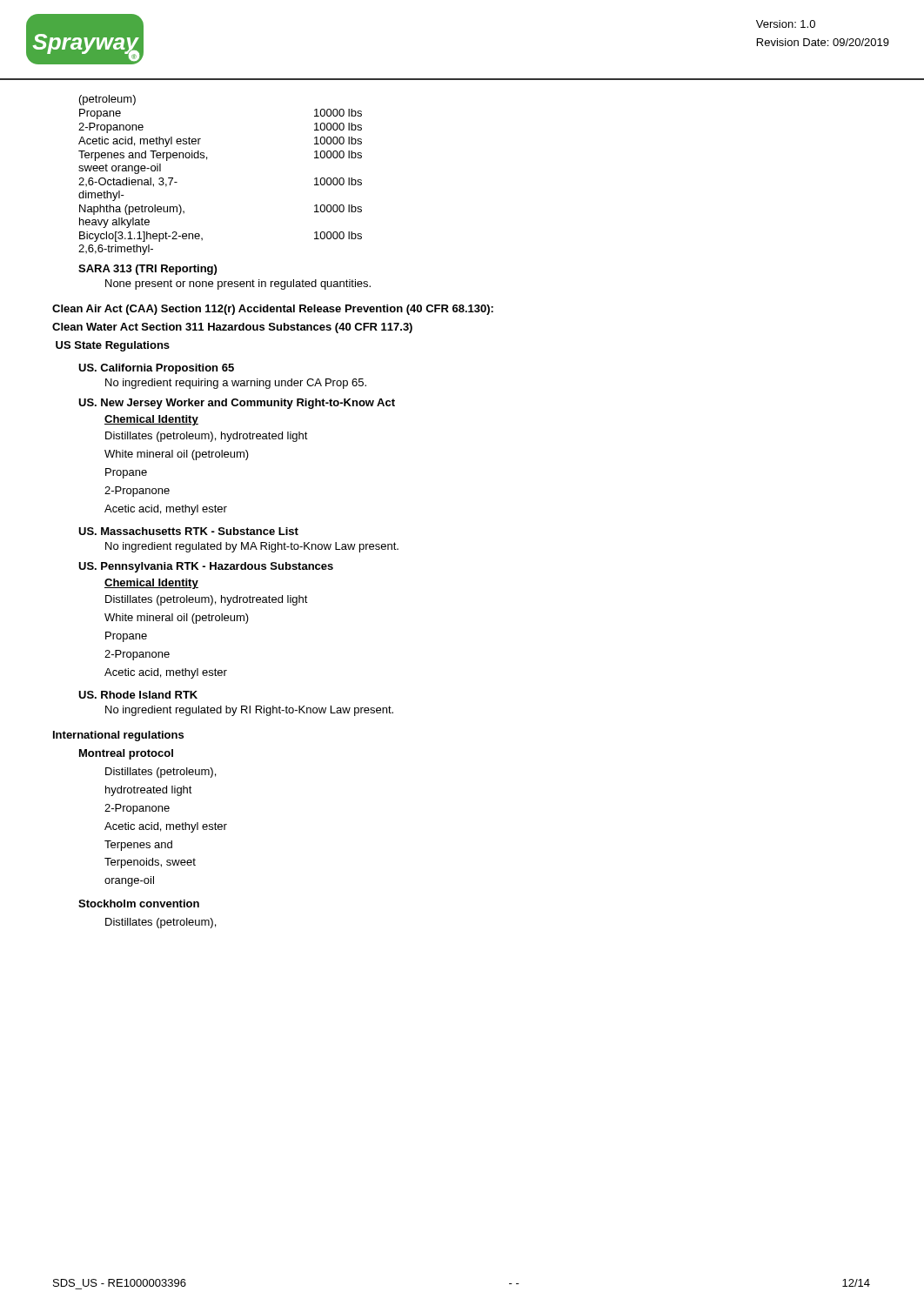Select the text block with the text "None present or none present in regulated"
Screen dimensions: 1305x924
(x=238, y=283)
